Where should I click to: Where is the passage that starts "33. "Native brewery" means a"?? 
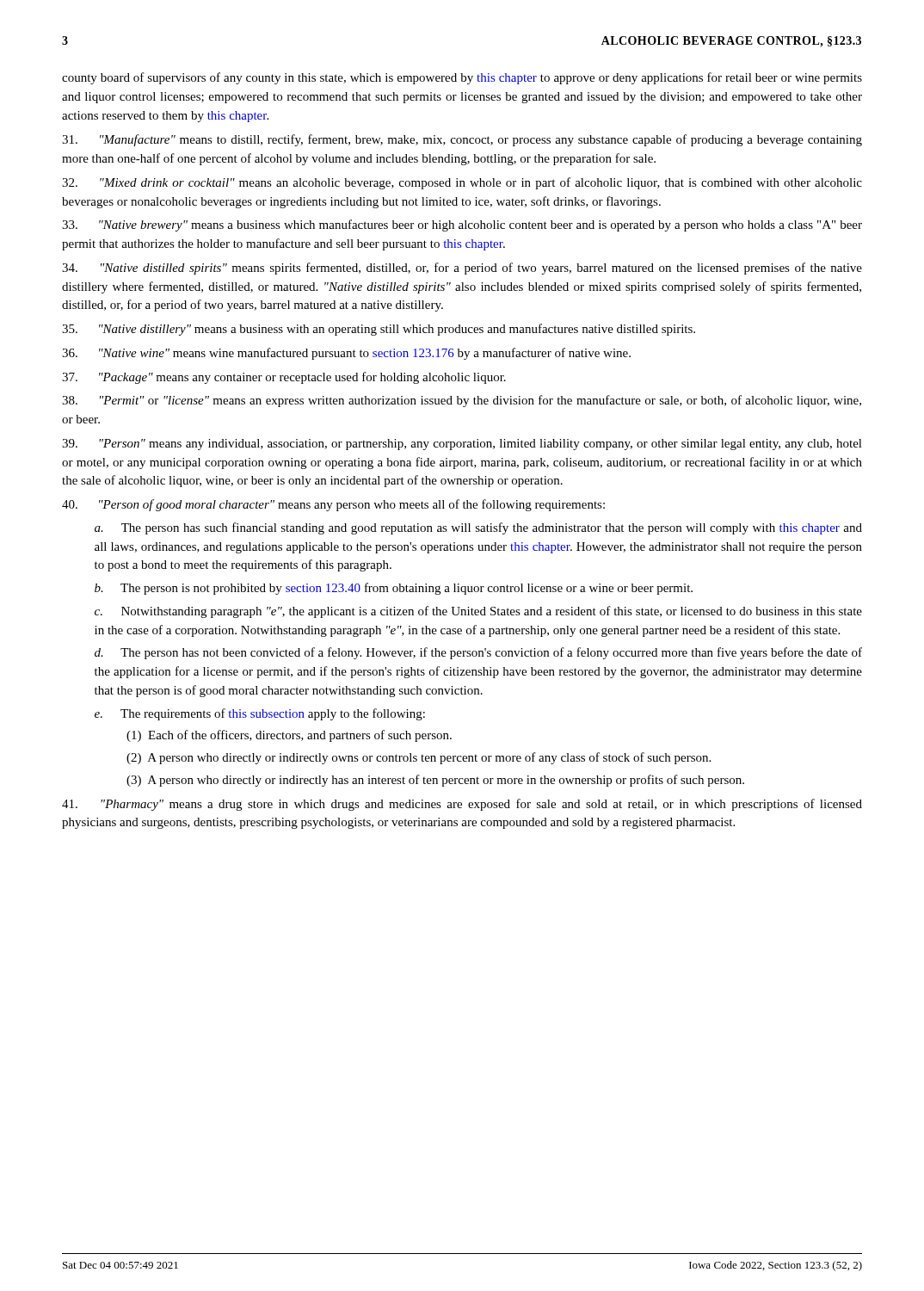(x=462, y=235)
